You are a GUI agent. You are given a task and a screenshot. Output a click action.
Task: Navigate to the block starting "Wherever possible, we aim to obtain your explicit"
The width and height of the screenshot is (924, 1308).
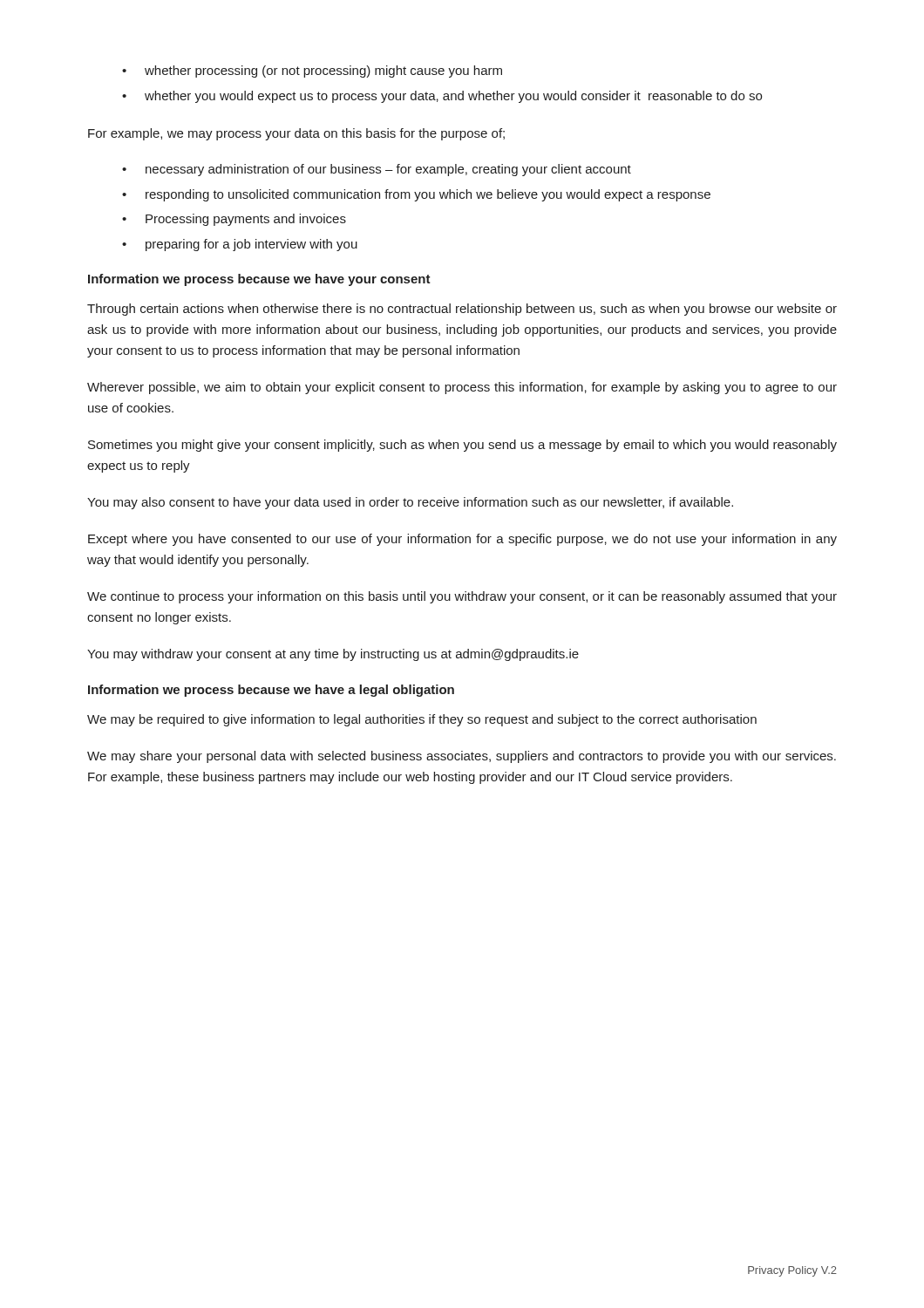coord(462,397)
